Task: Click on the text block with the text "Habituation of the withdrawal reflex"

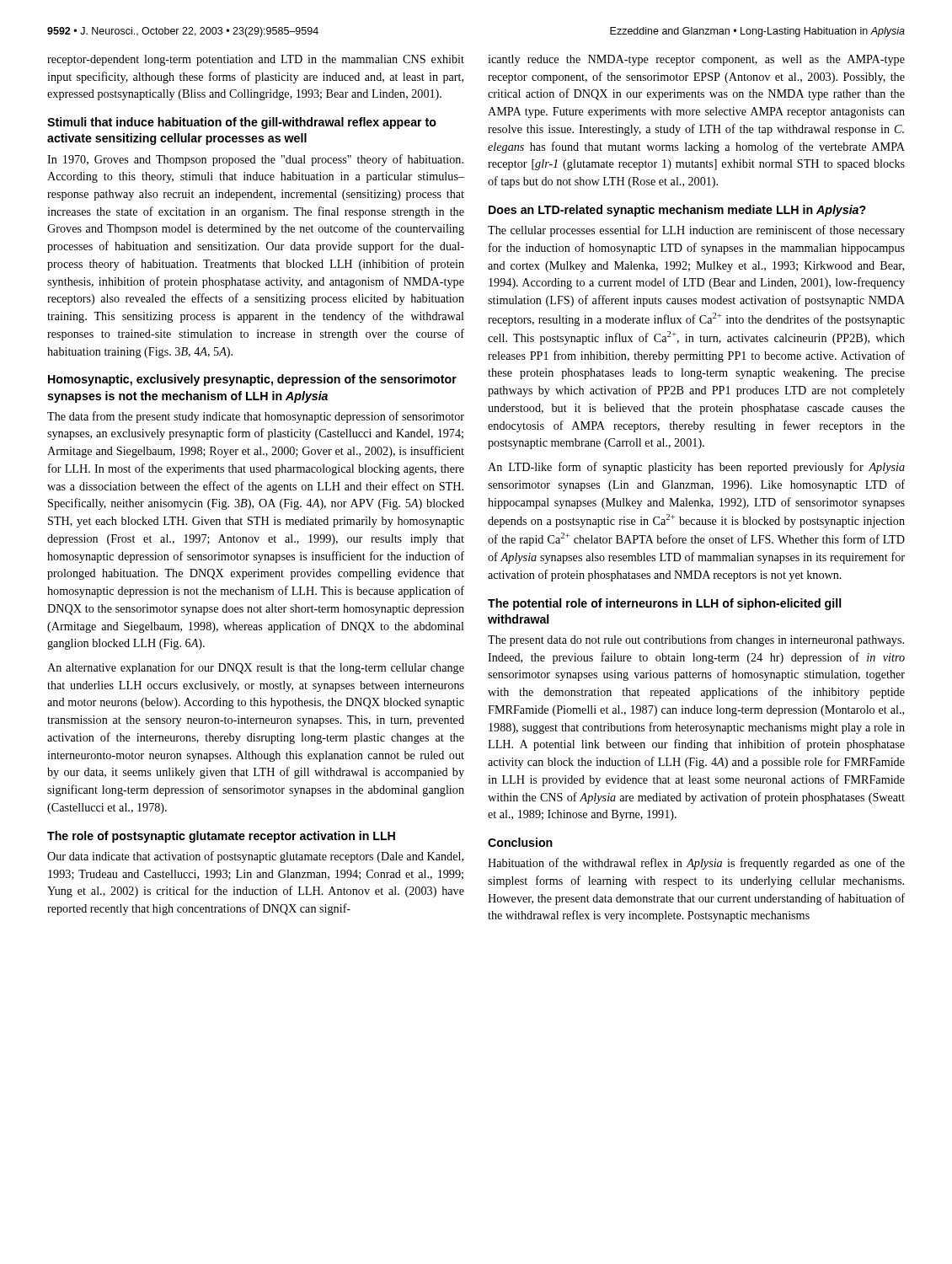Action: tap(696, 889)
